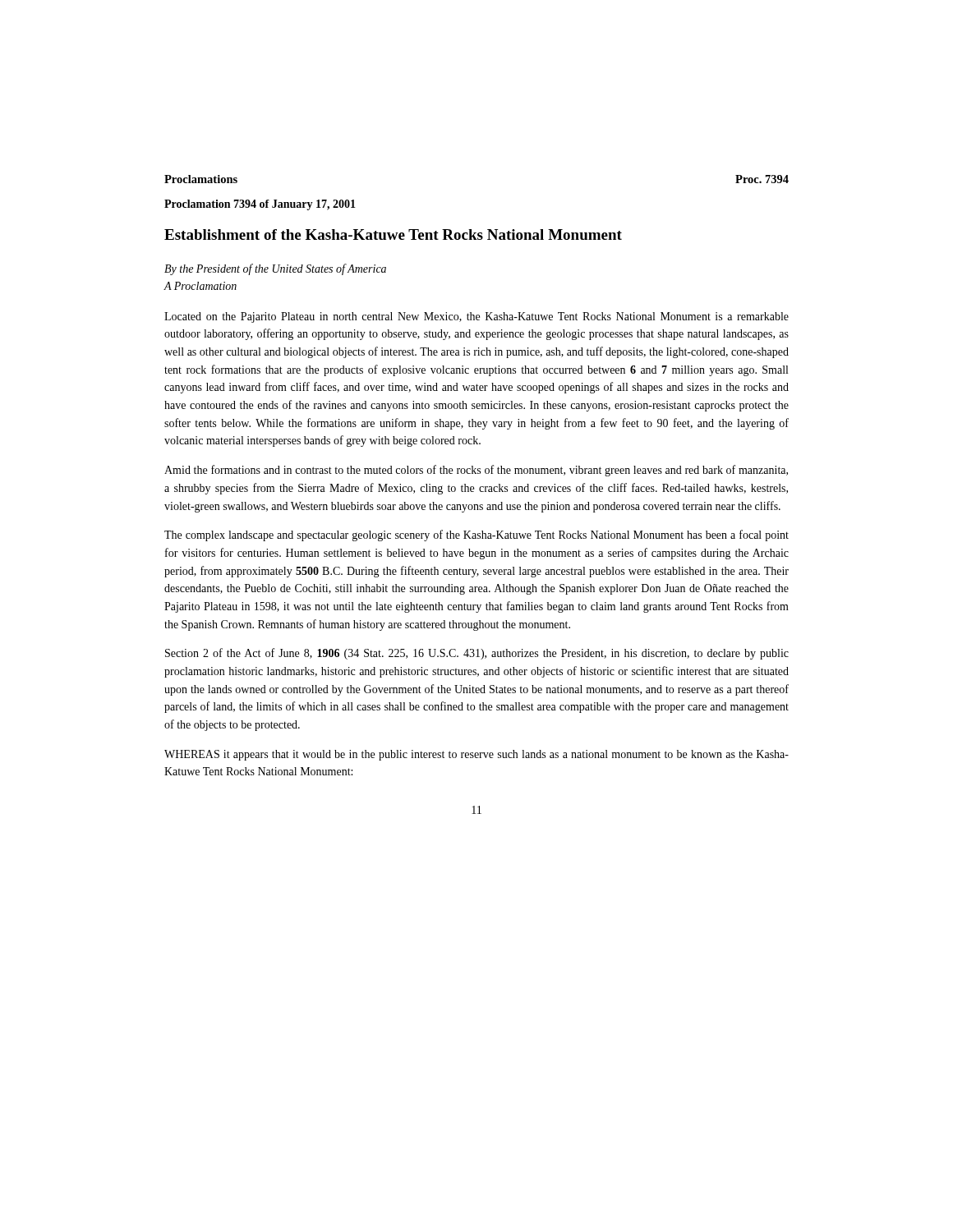Select the passage starting "WHEREAS it appears that it would"

tap(476, 763)
